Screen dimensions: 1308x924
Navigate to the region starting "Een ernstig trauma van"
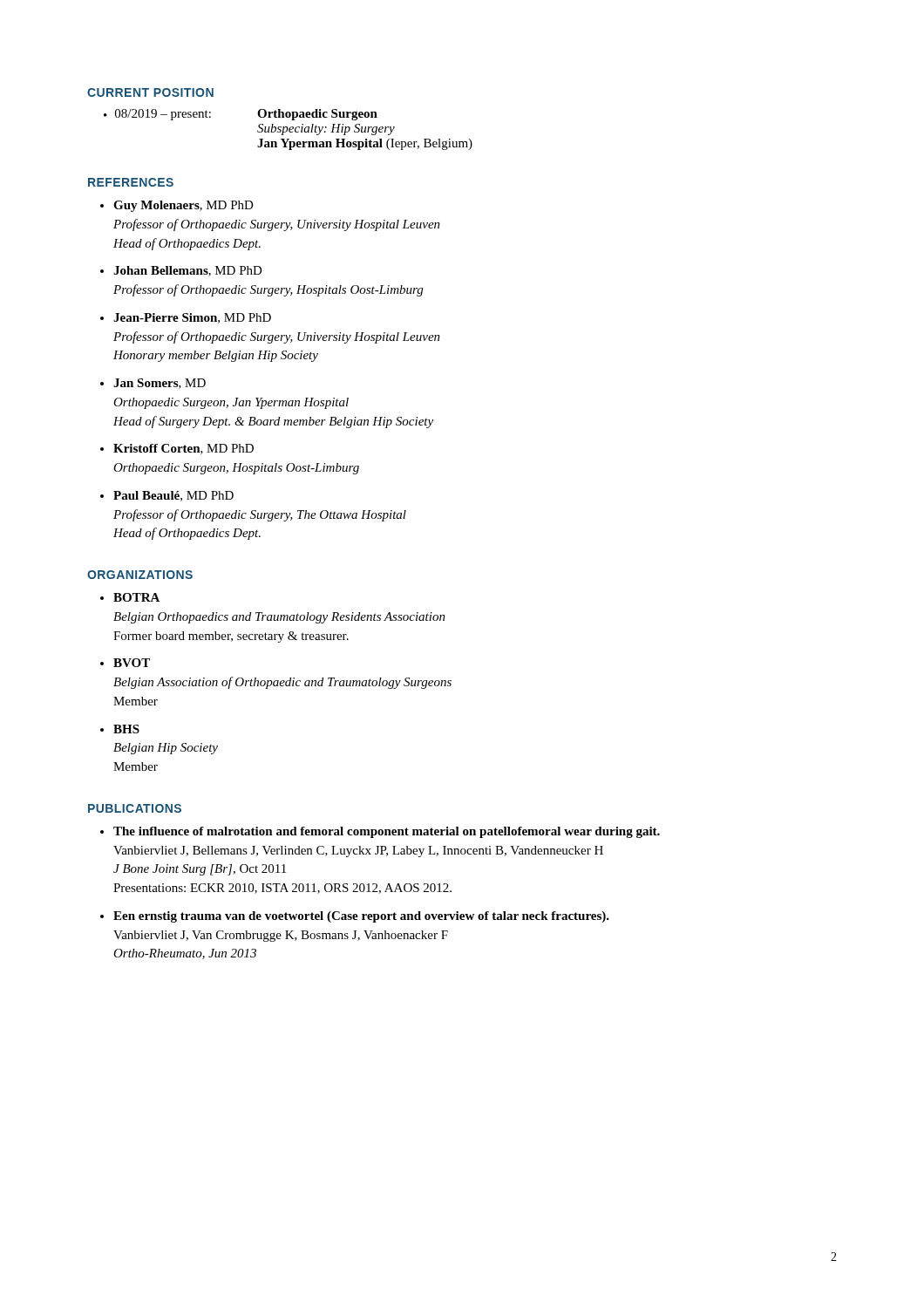pyautogui.click(x=361, y=934)
